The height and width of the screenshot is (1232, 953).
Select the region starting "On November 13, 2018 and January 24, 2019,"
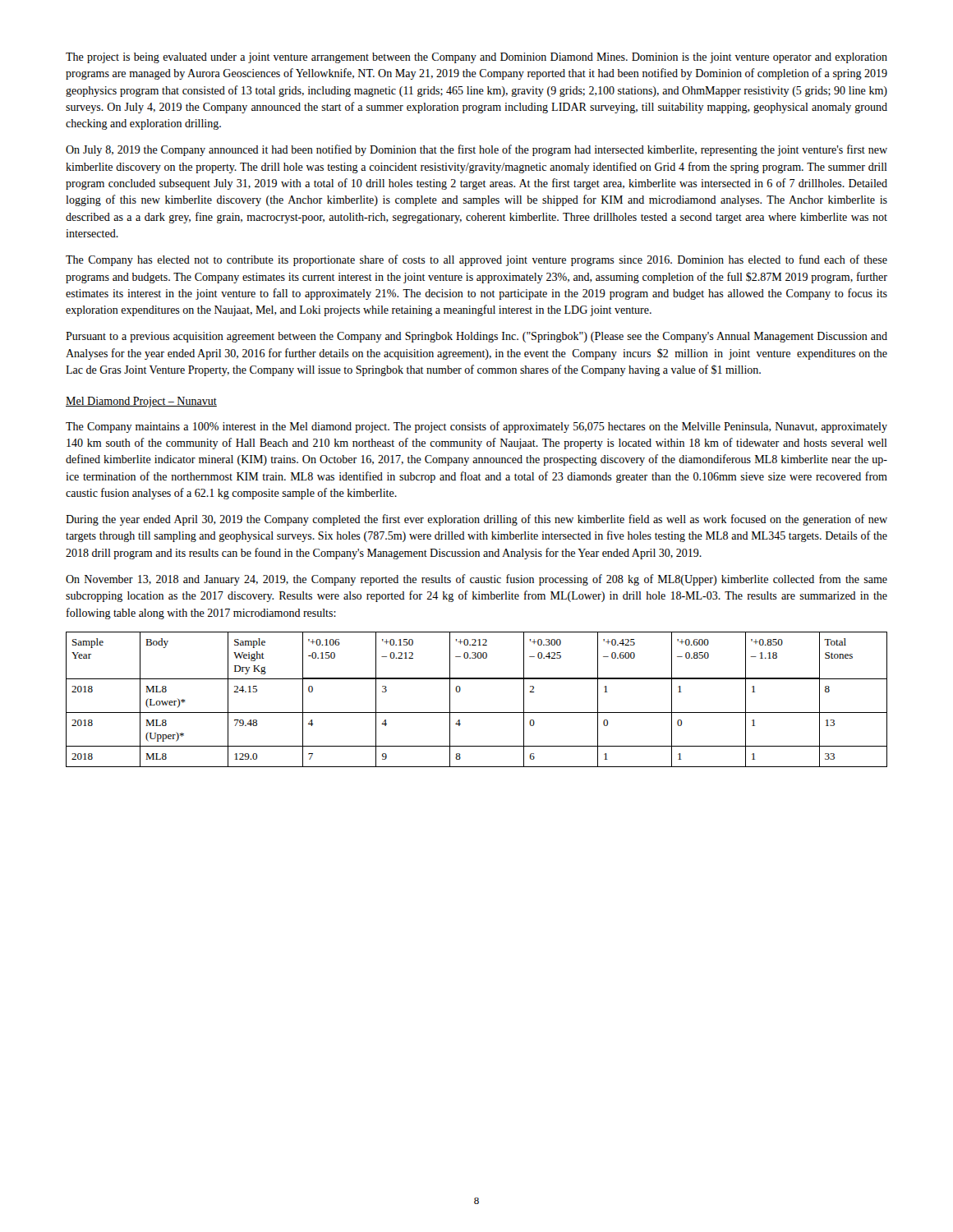click(x=476, y=597)
